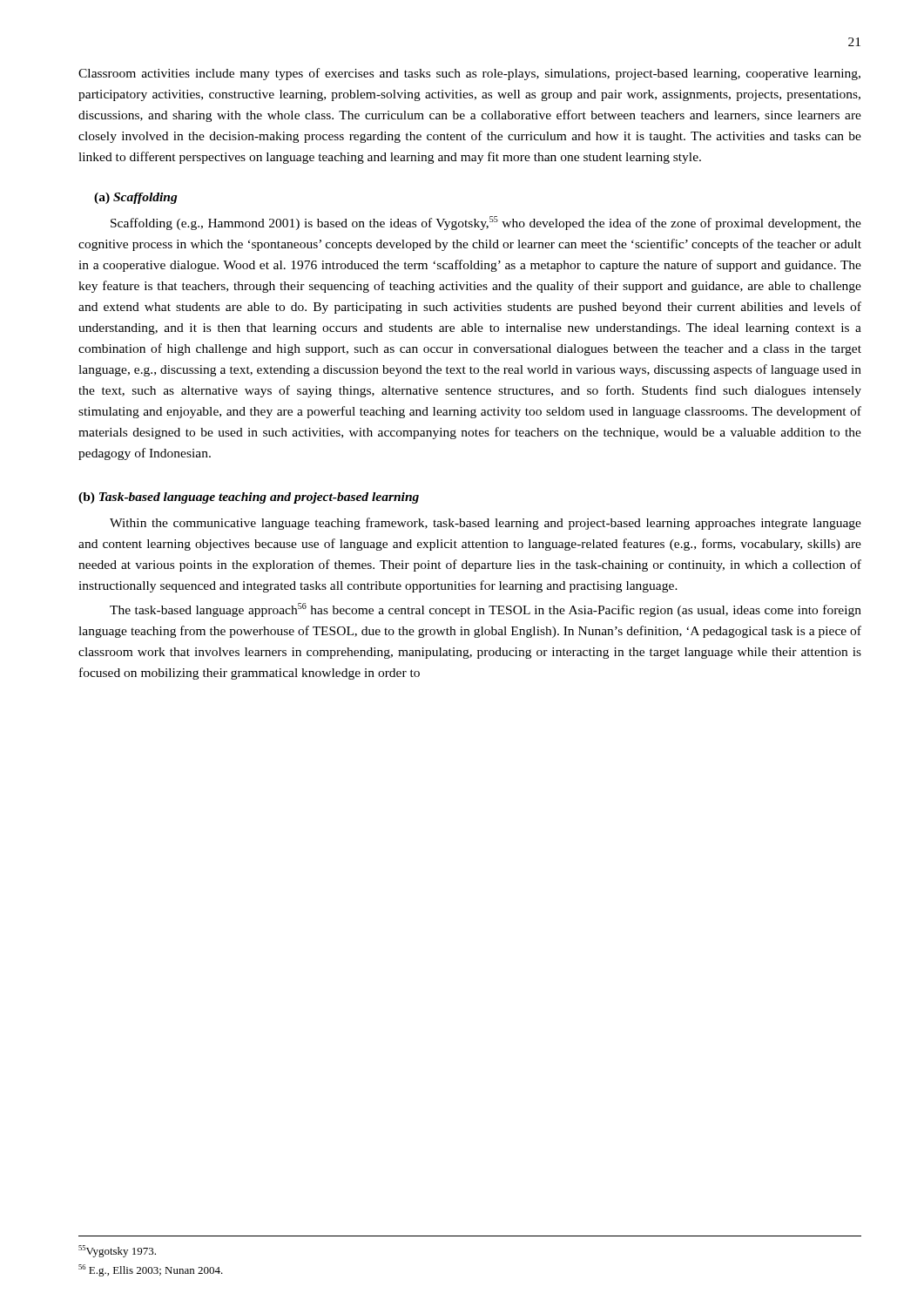
Task: Navigate to the block starting "Within the communicative language teaching framework, task-based"
Action: point(470,554)
